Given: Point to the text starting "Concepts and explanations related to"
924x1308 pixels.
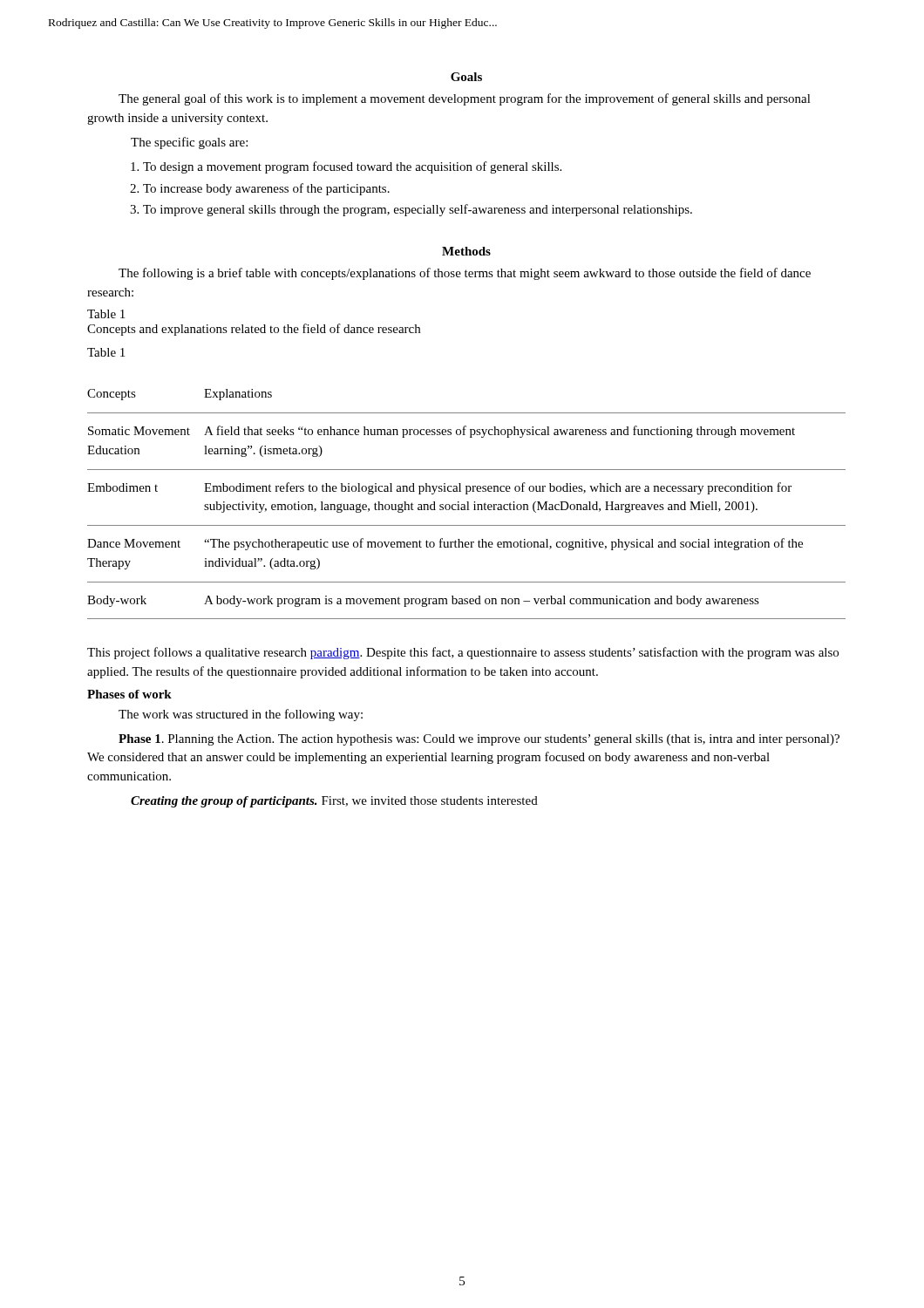Looking at the screenshot, I should click(x=254, y=329).
